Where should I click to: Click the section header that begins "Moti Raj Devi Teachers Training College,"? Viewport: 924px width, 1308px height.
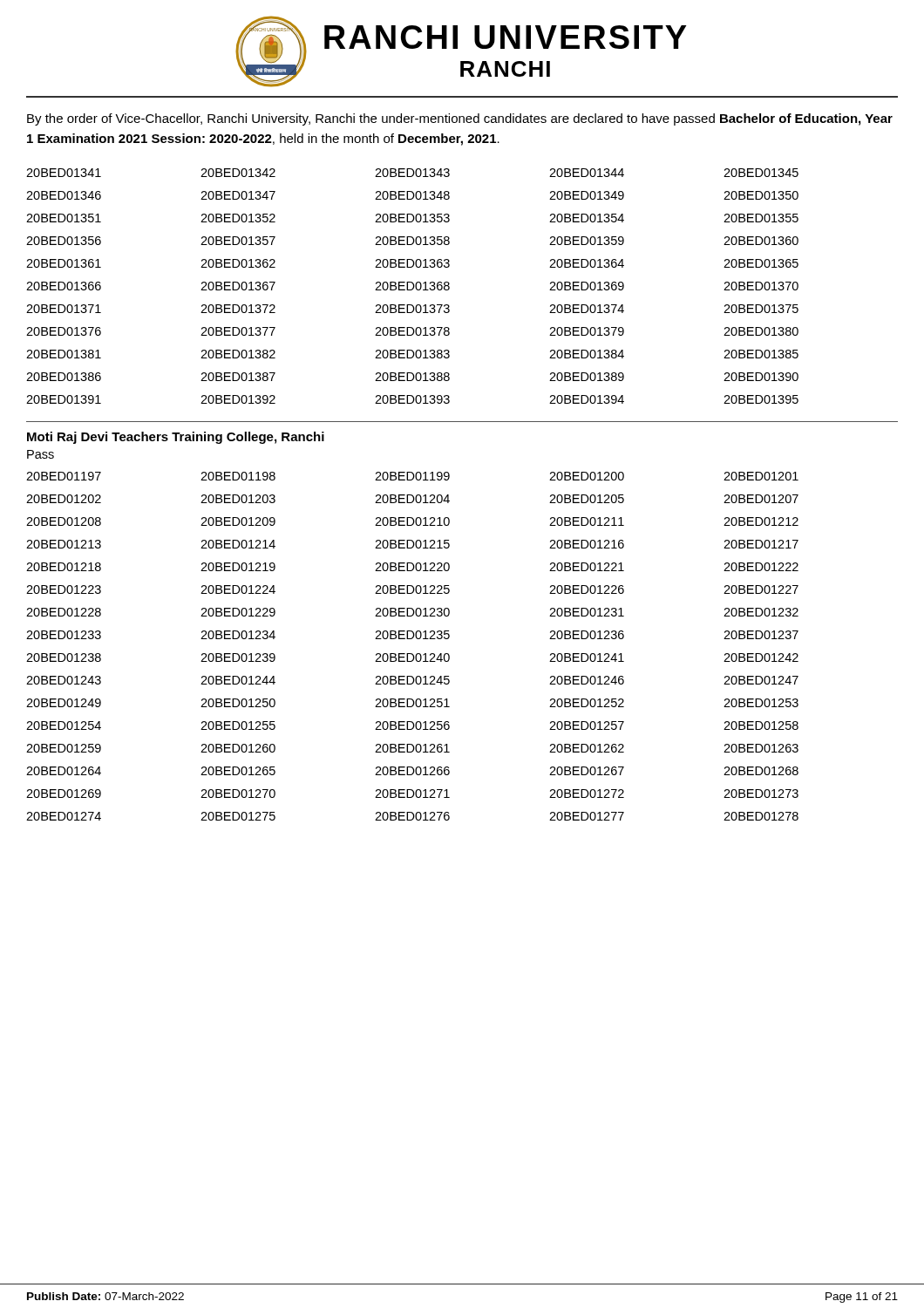[x=175, y=436]
